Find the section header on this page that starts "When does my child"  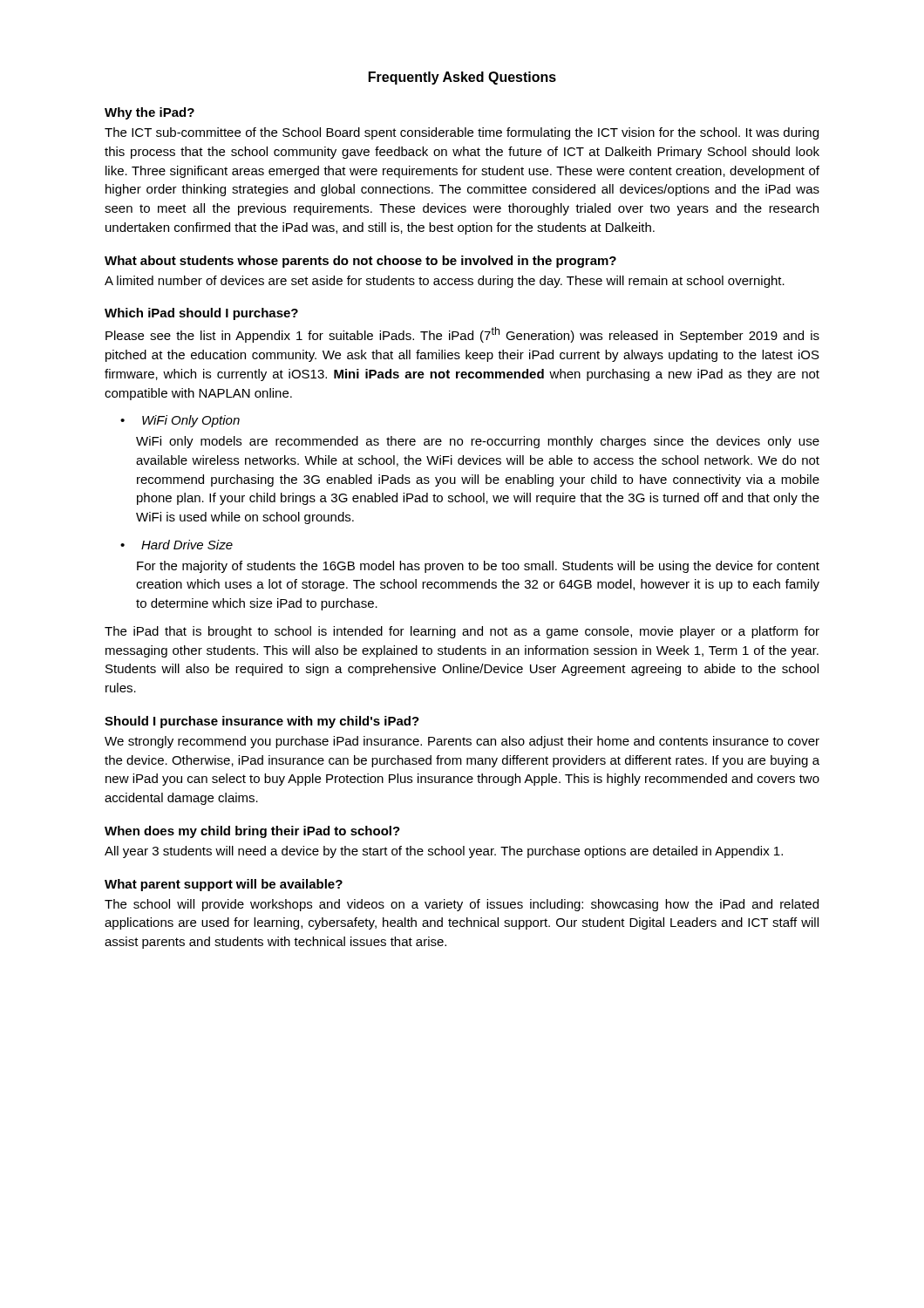[x=252, y=830]
